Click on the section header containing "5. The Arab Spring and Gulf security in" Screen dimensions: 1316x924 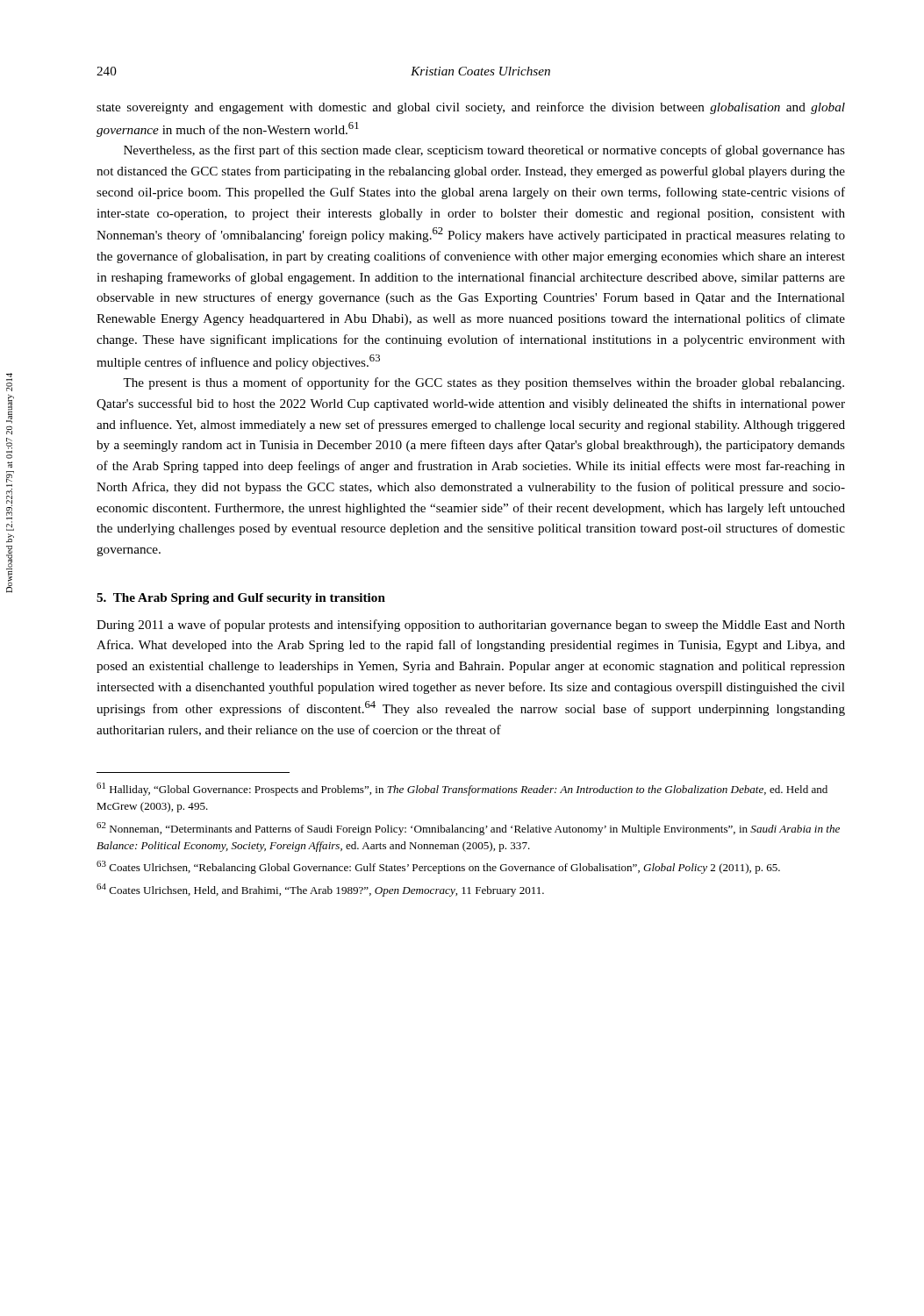[241, 597]
